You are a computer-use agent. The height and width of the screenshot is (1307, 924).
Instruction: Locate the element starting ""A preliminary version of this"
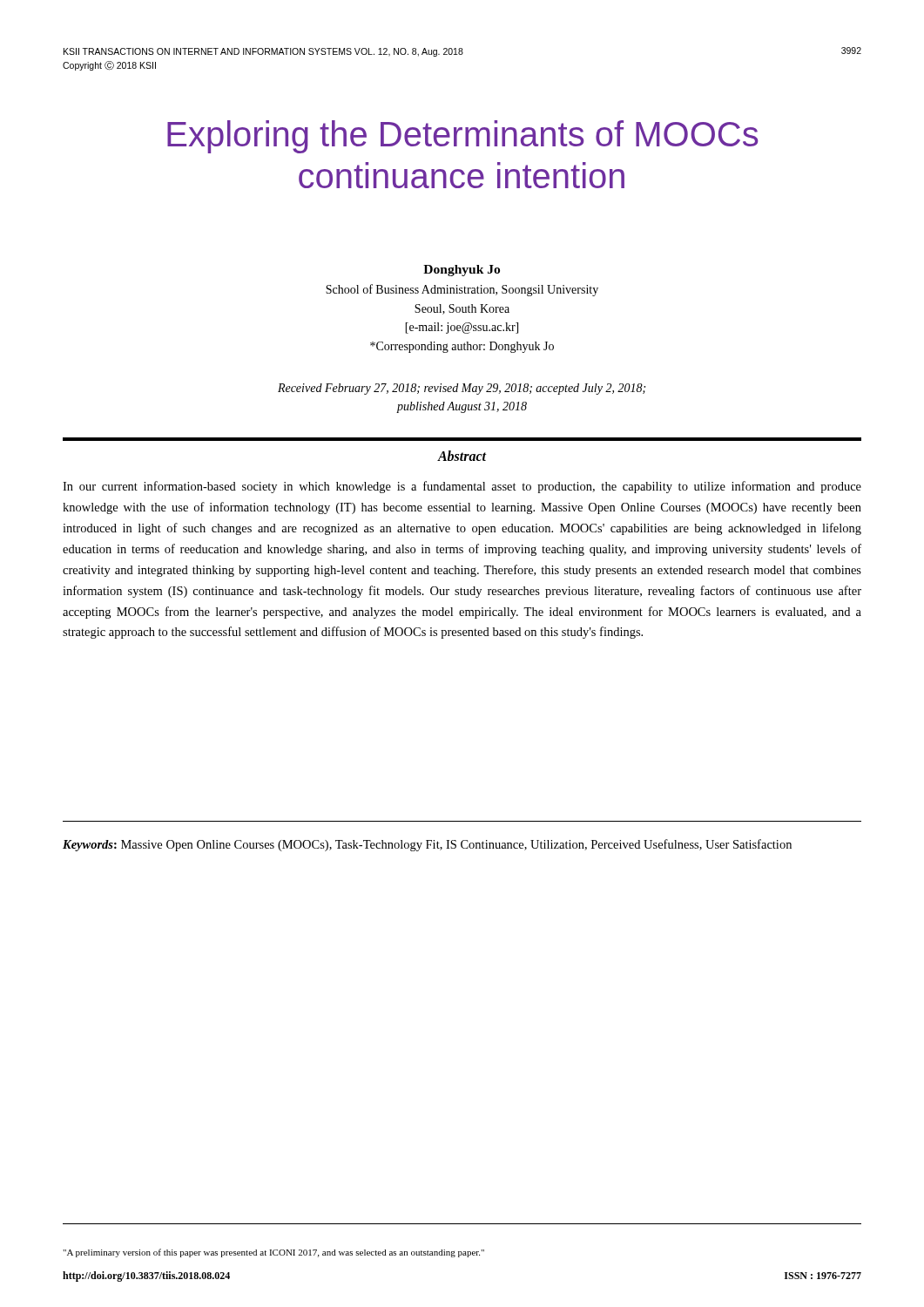click(274, 1252)
